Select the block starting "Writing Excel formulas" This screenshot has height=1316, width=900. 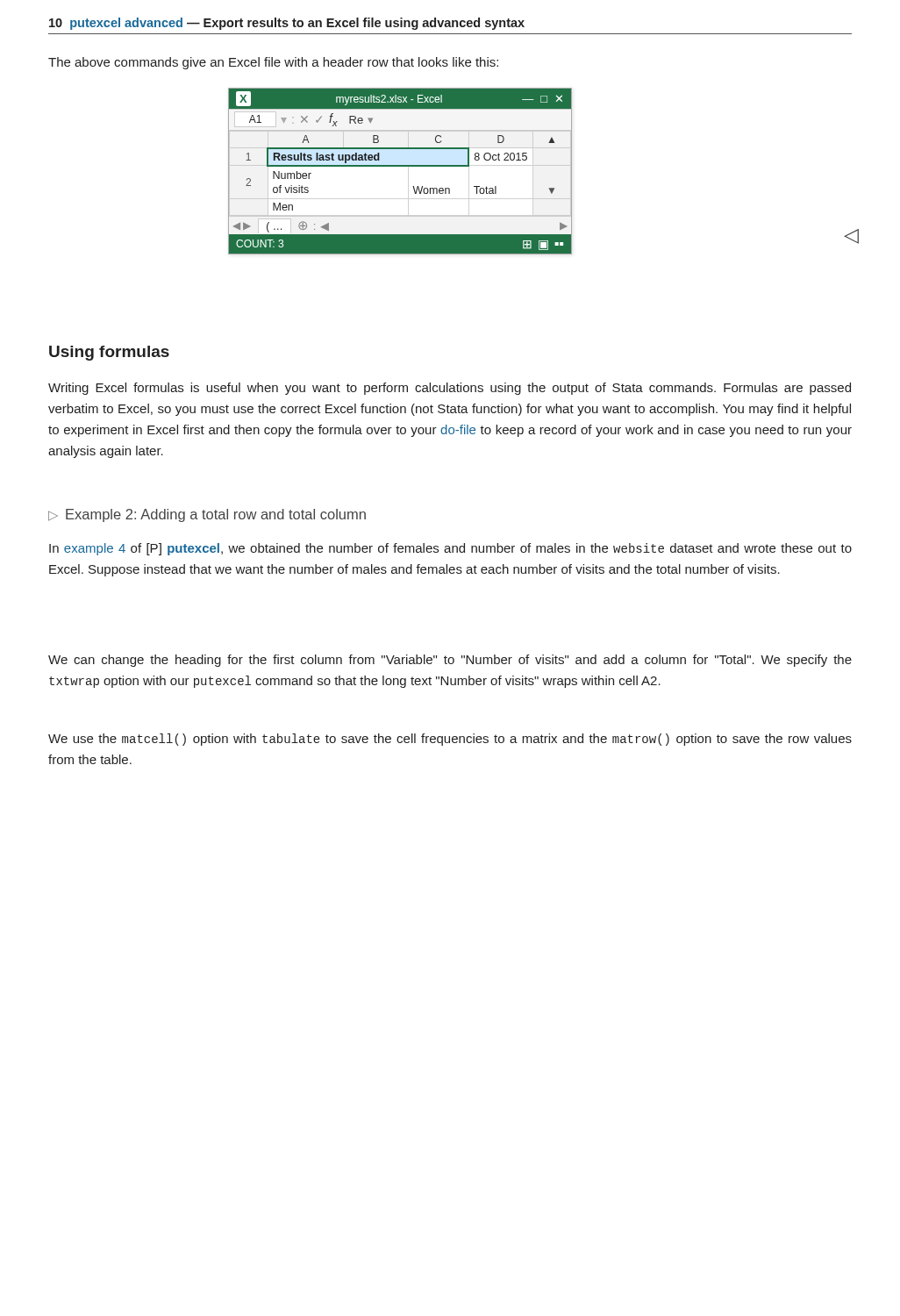click(450, 419)
